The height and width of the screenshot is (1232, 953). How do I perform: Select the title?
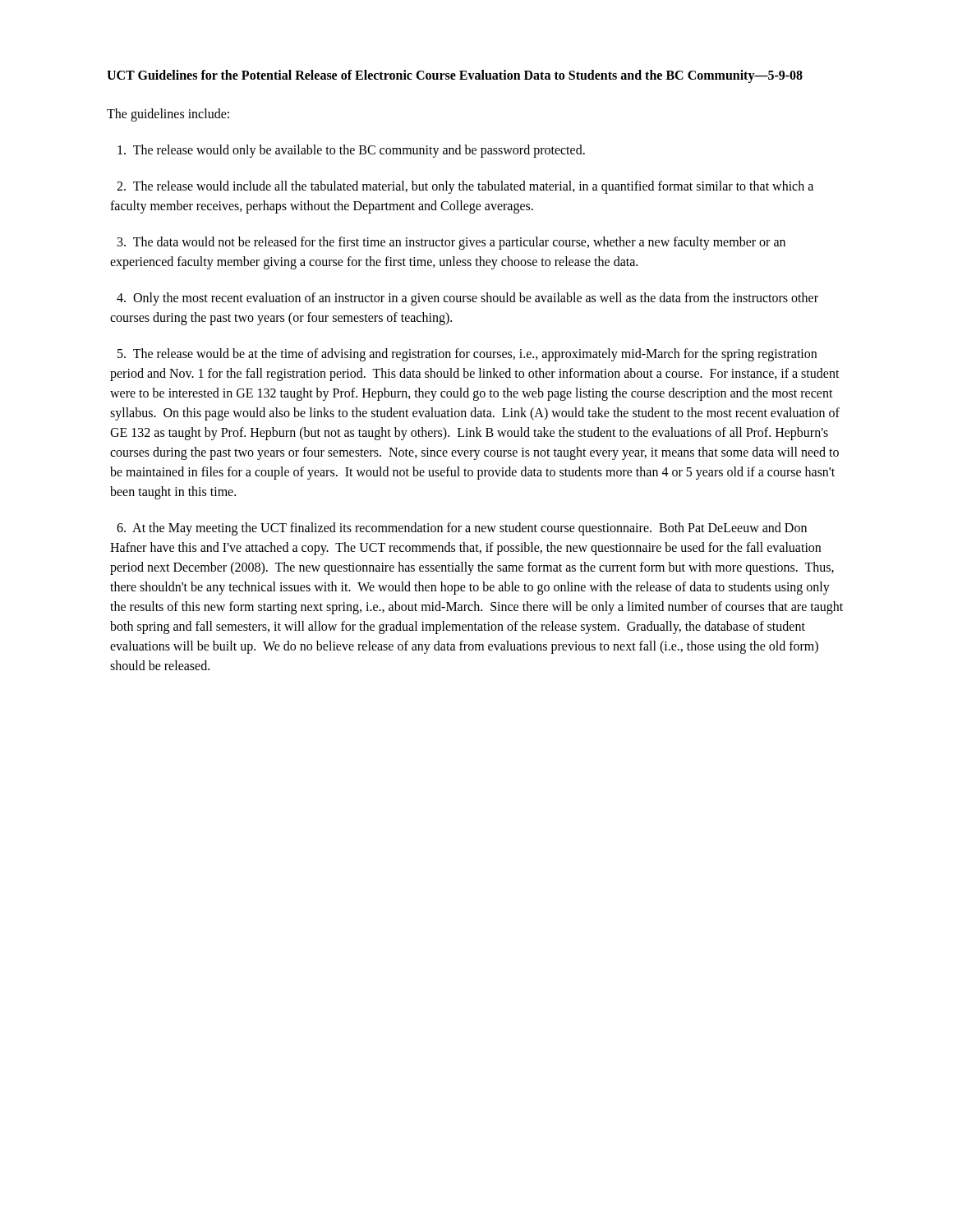(x=455, y=75)
